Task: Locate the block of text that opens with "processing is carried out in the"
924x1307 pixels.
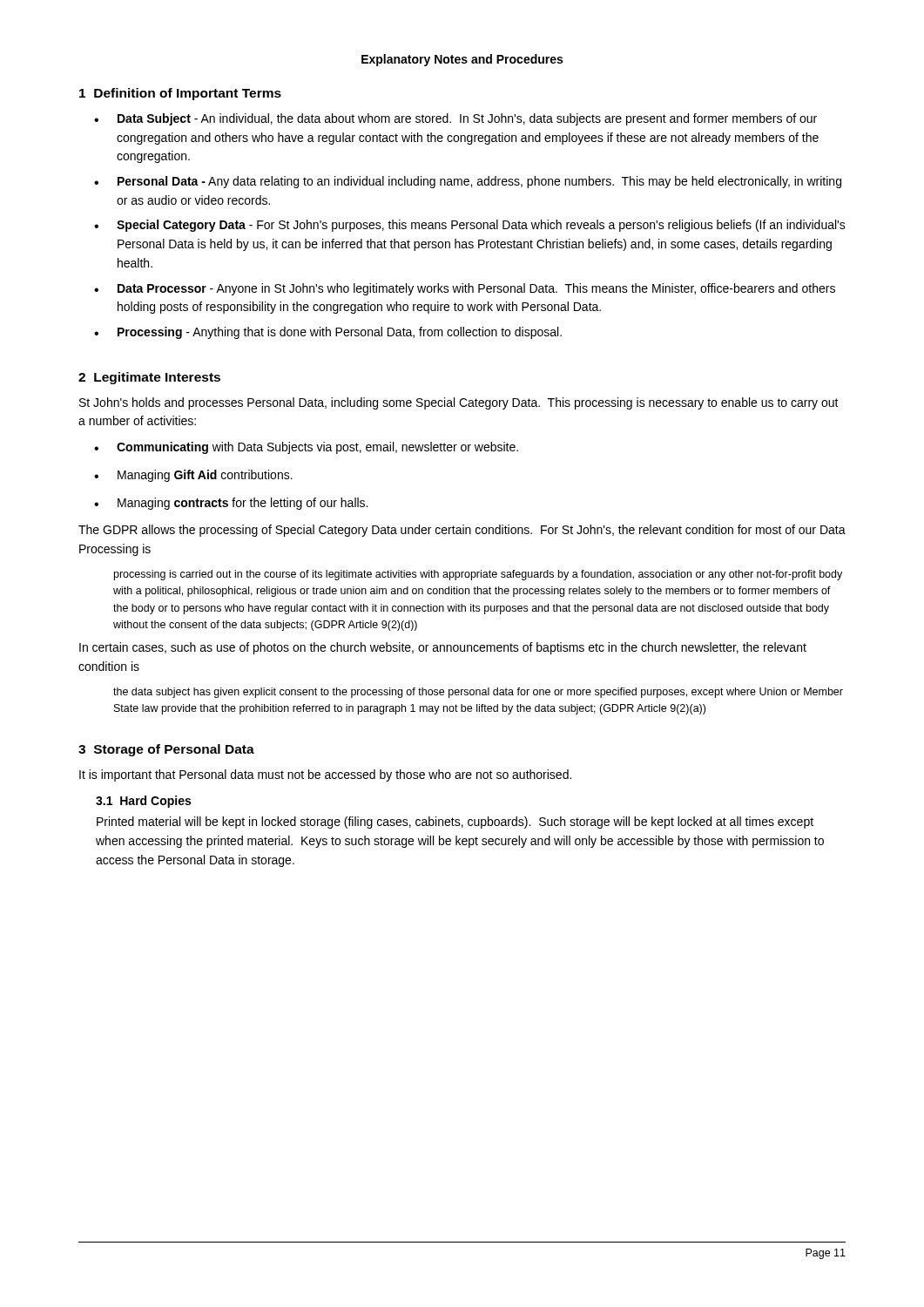Action: point(478,599)
